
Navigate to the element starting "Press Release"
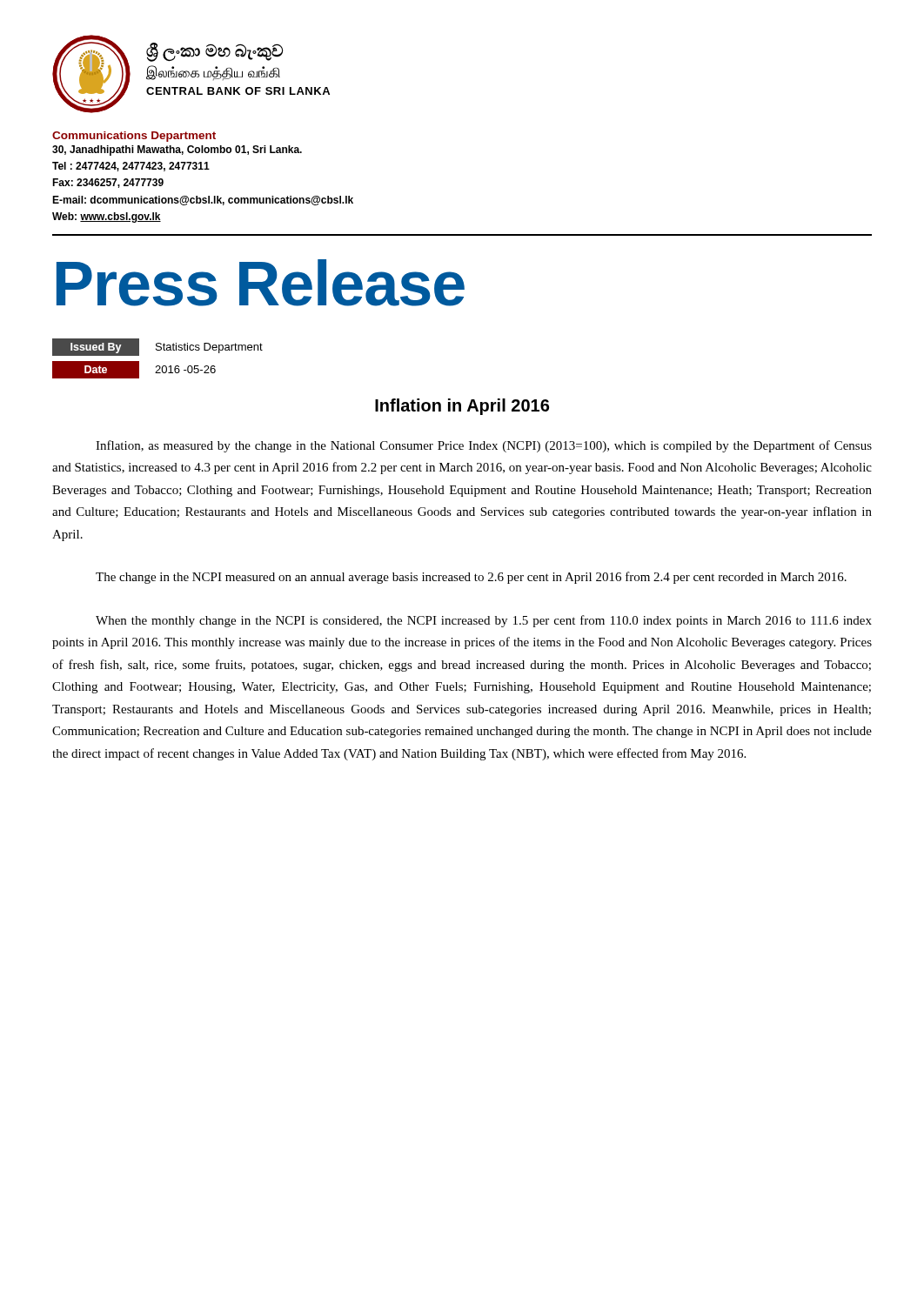click(x=462, y=284)
